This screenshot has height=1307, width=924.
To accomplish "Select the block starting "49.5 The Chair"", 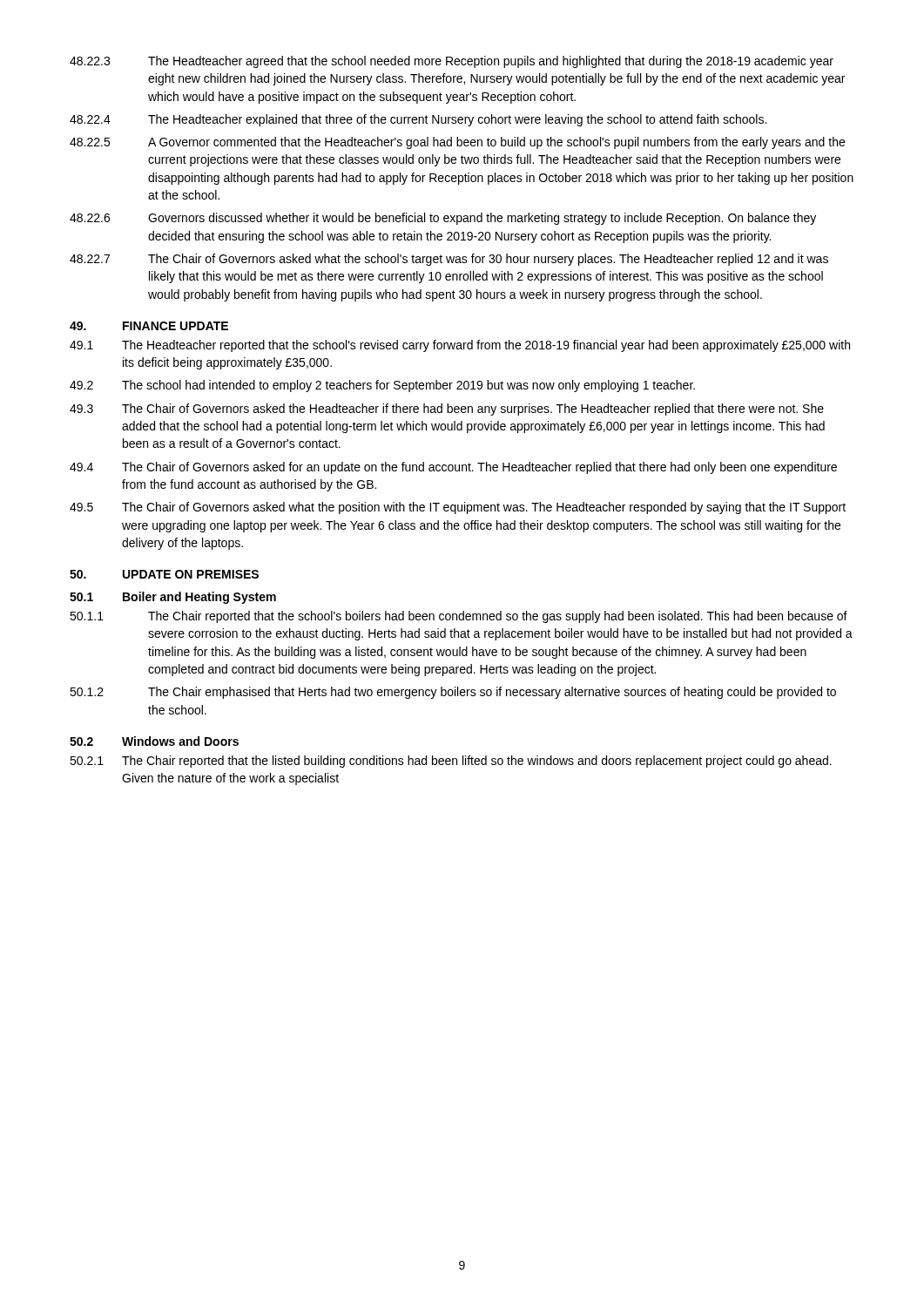I will 462,525.
